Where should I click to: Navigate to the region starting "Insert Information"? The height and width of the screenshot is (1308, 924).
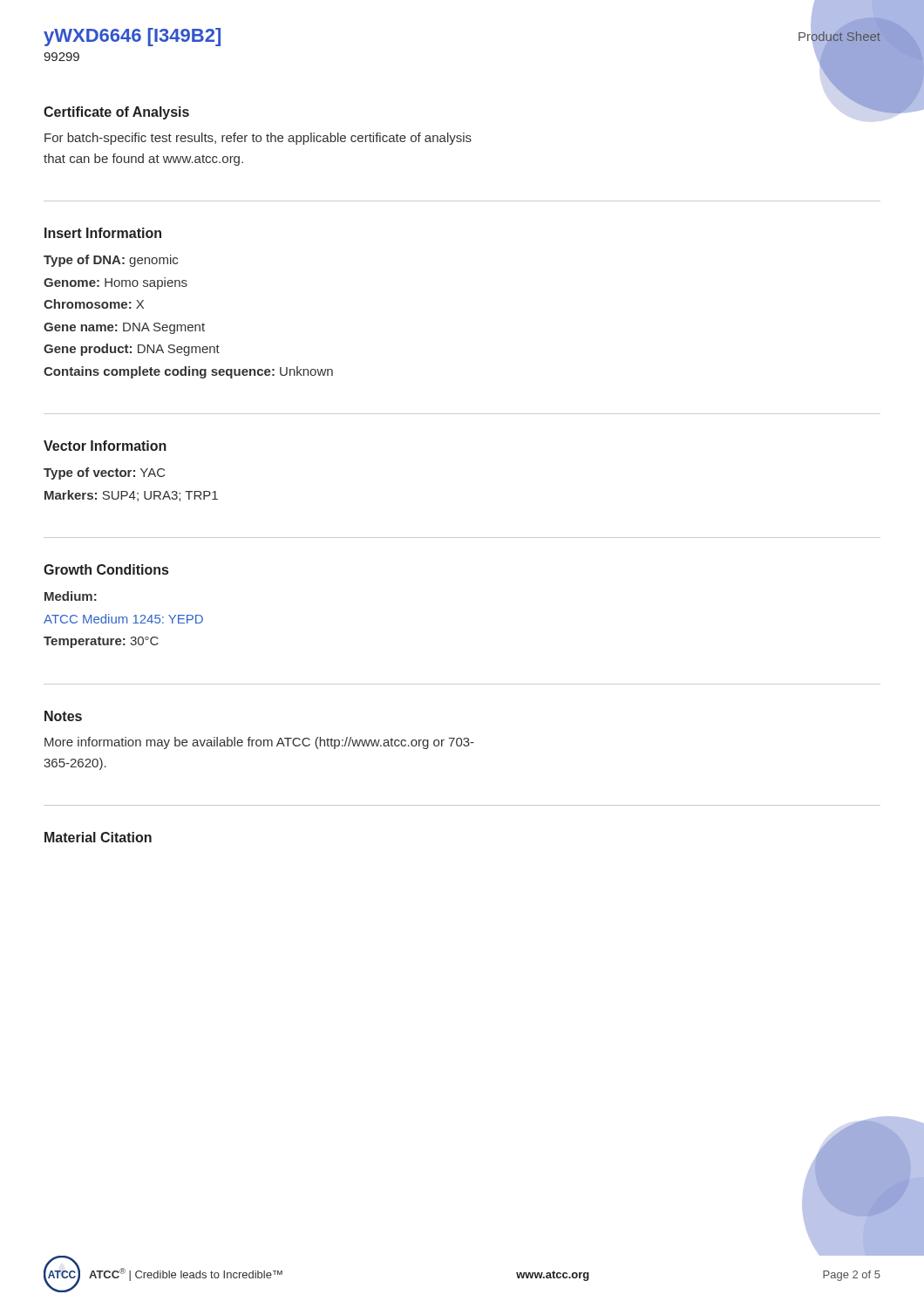coord(103,233)
